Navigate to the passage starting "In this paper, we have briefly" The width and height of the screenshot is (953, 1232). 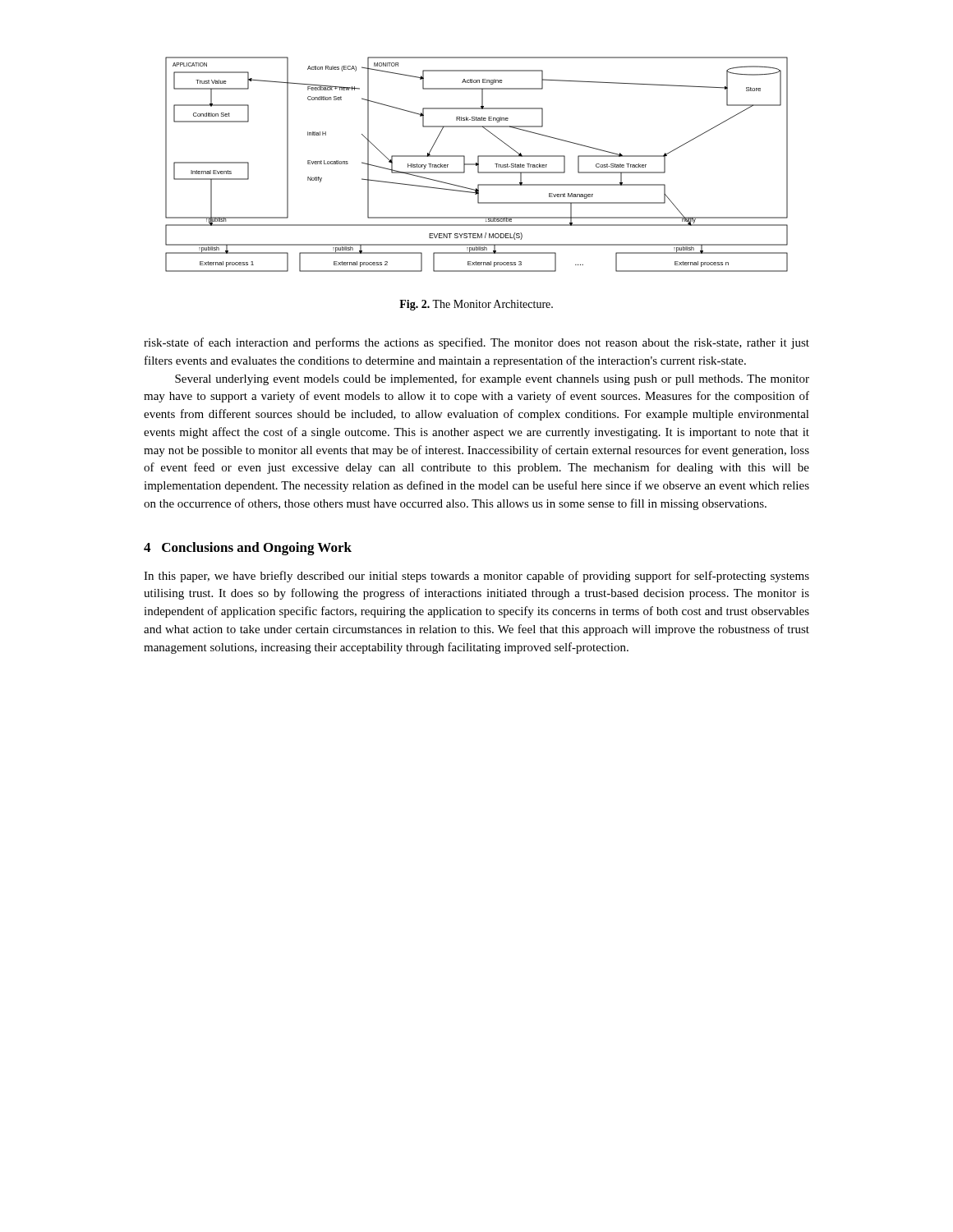tap(476, 612)
